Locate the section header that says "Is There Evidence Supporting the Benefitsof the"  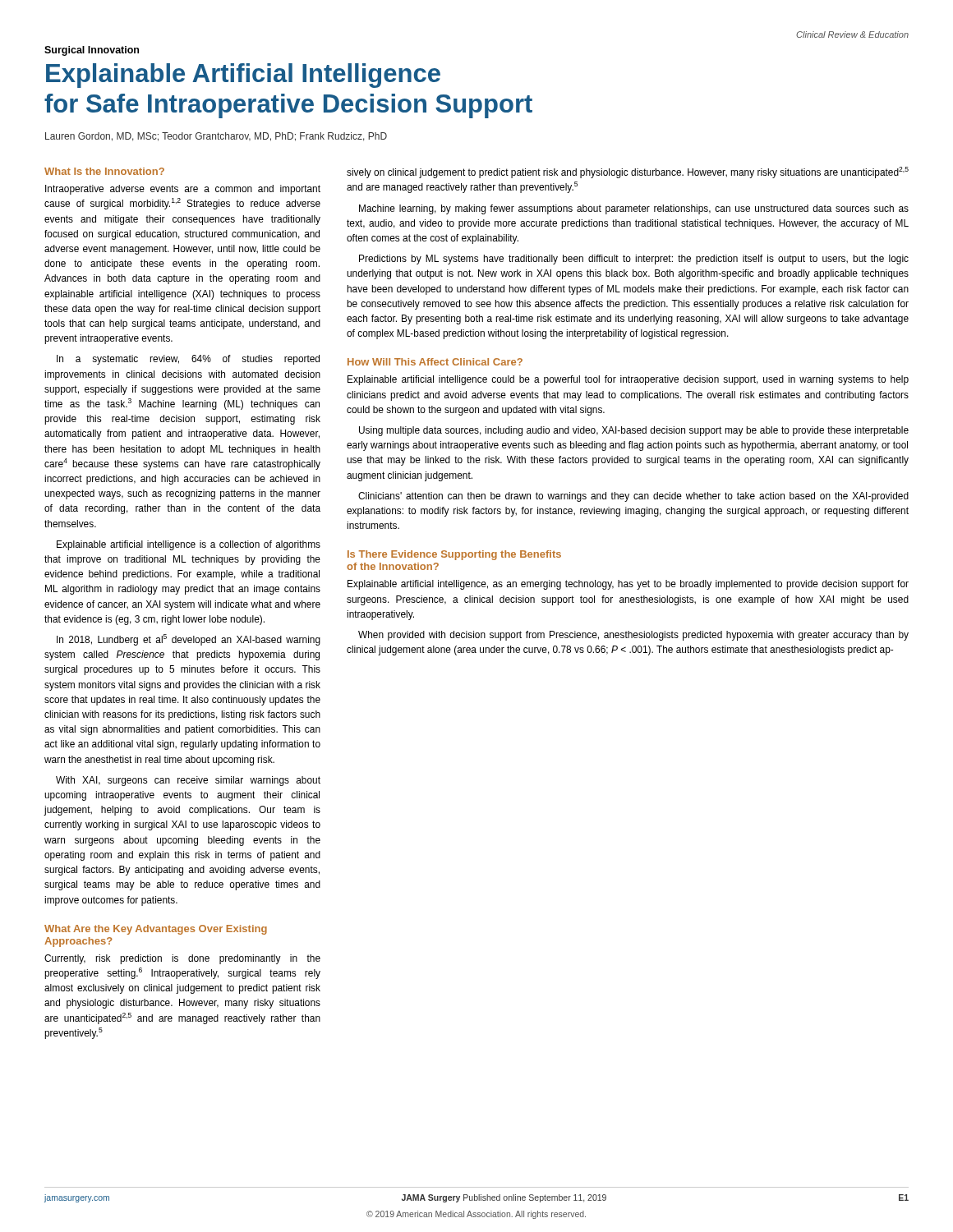pyautogui.click(x=454, y=560)
